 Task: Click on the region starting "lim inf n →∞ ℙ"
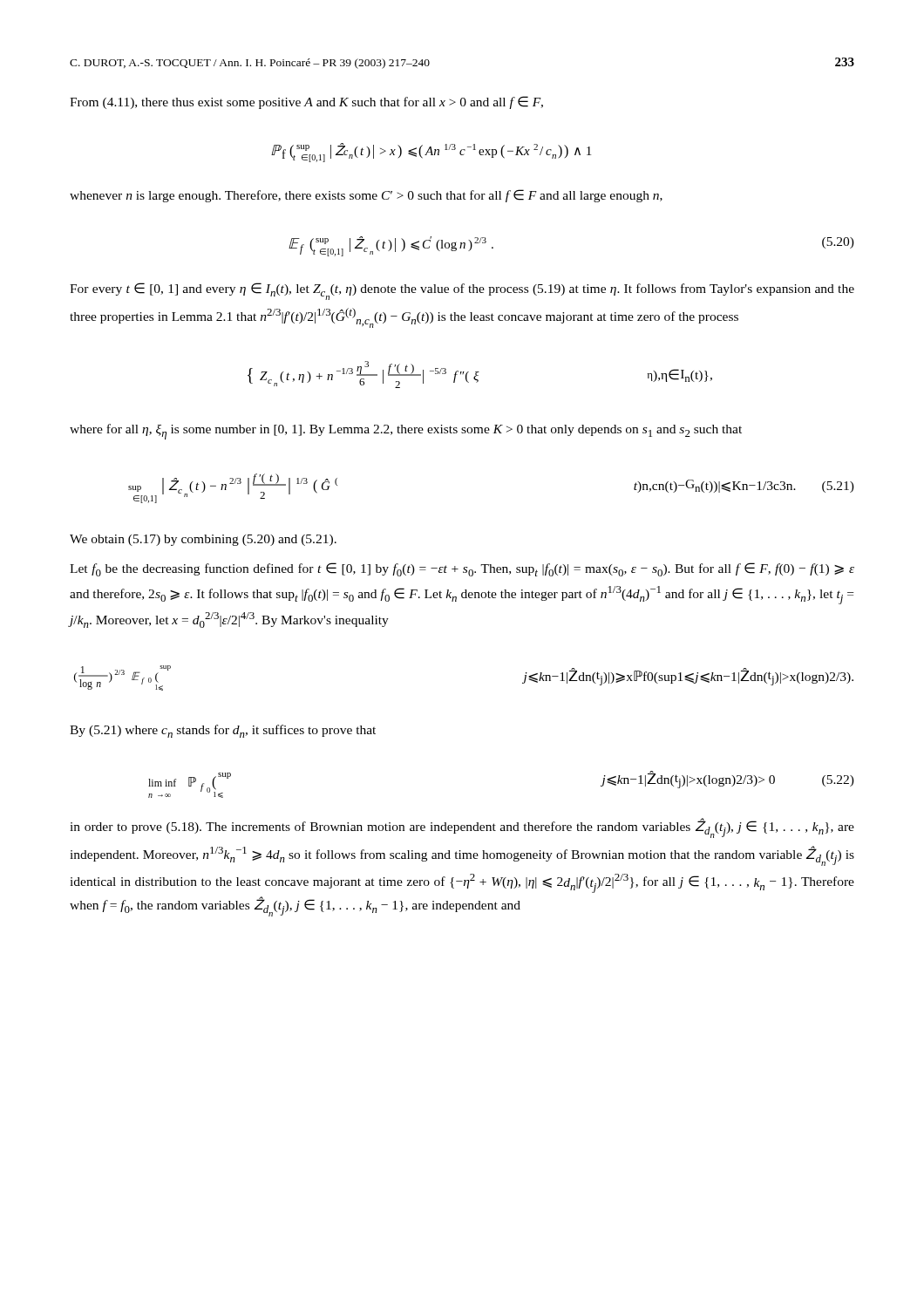click(x=169, y=784)
